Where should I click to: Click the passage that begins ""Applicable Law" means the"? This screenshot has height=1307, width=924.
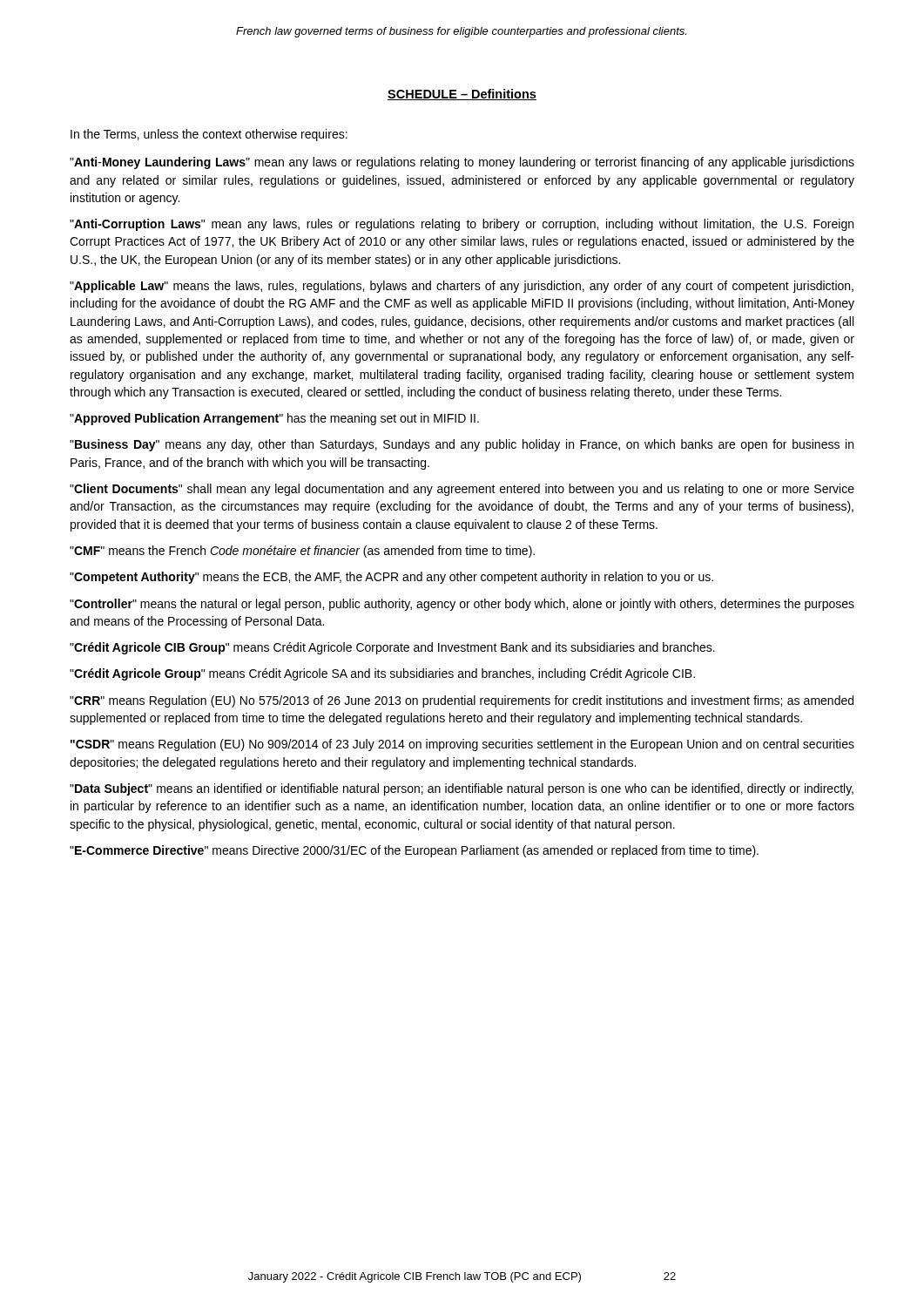pyautogui.click(x=462, y=339)
